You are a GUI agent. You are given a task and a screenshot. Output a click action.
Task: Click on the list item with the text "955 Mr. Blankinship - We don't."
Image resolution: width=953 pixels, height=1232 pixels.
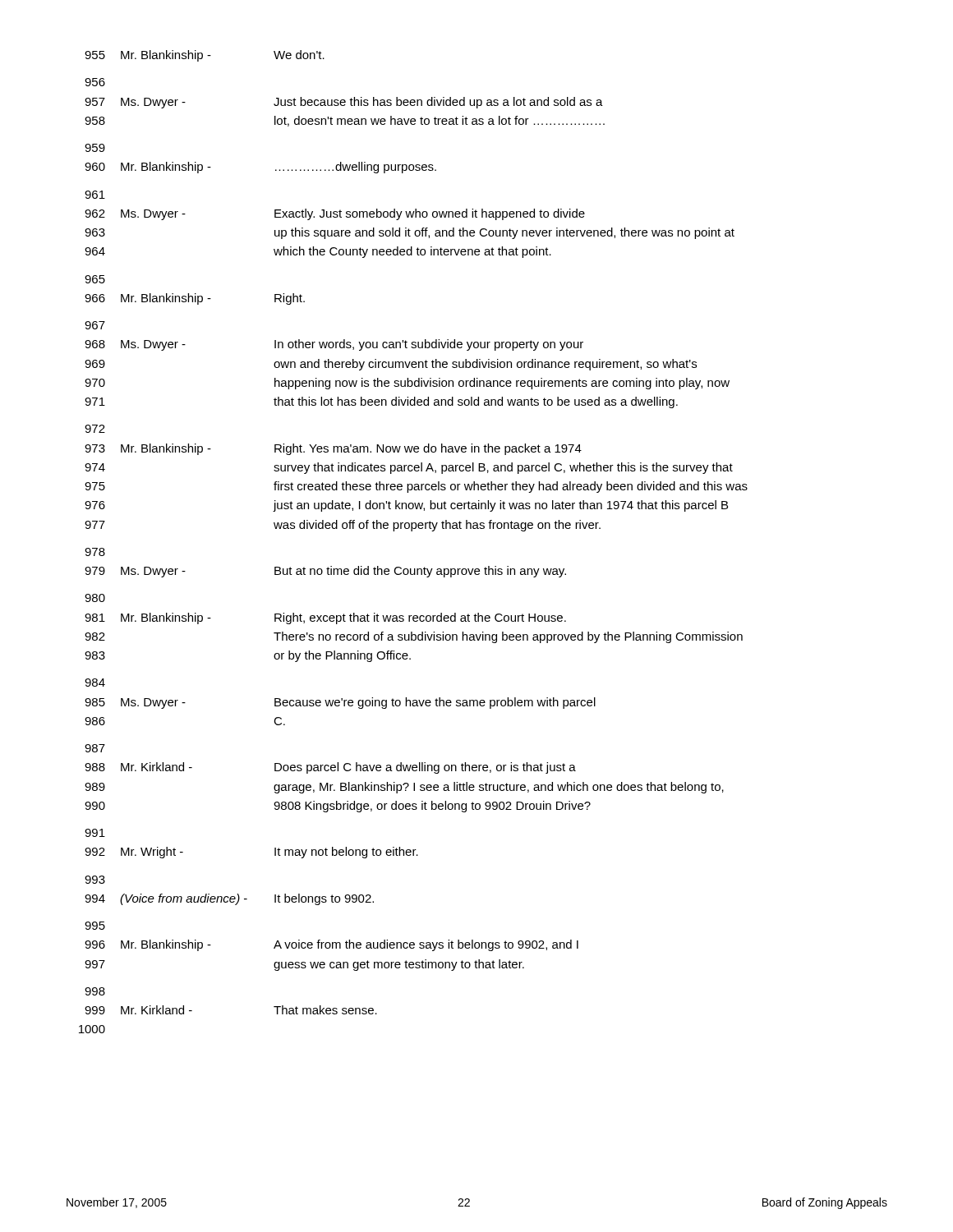point(205,56)
